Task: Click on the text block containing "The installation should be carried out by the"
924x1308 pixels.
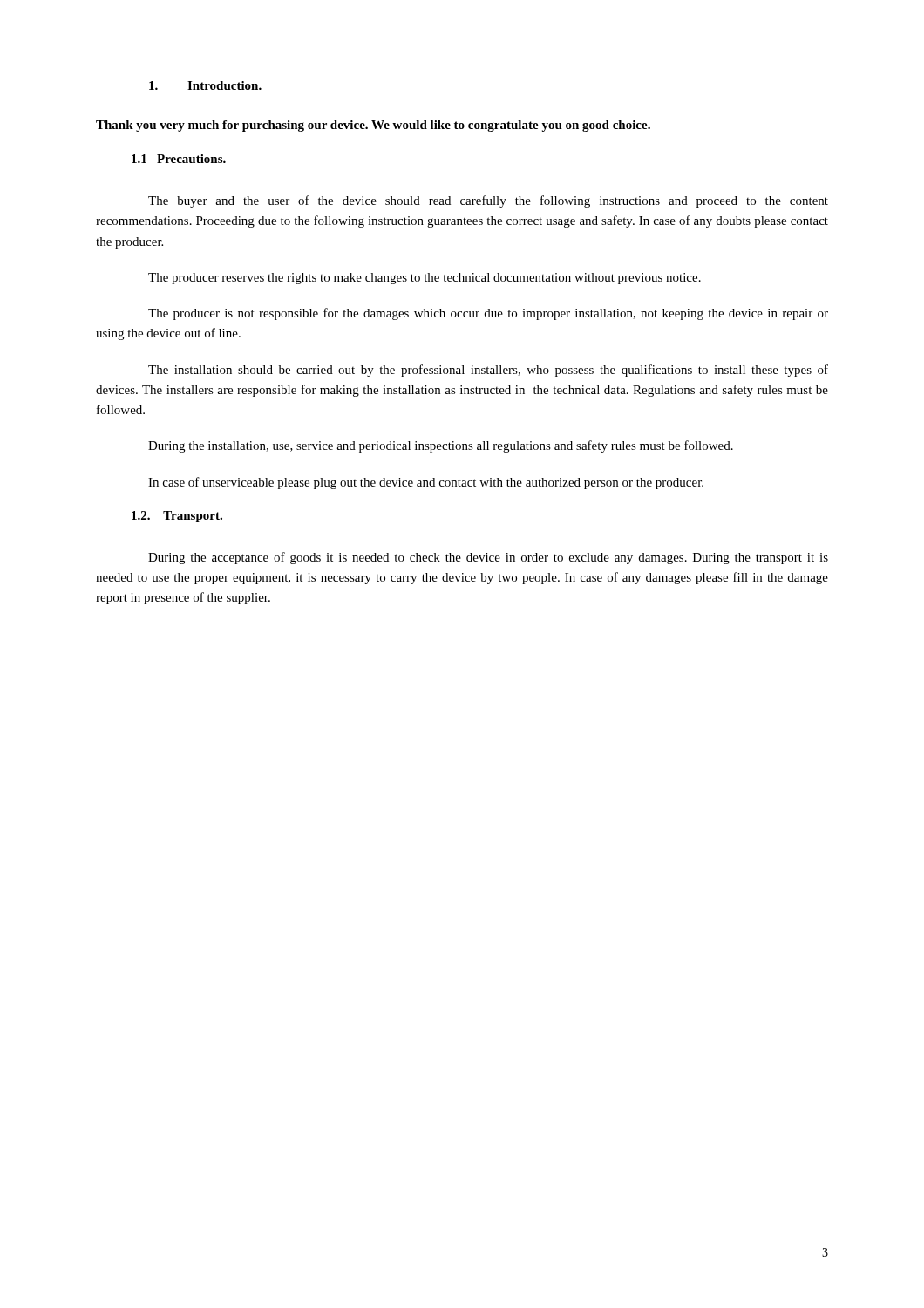Action: pyautogui.click(x=462, y=390)
